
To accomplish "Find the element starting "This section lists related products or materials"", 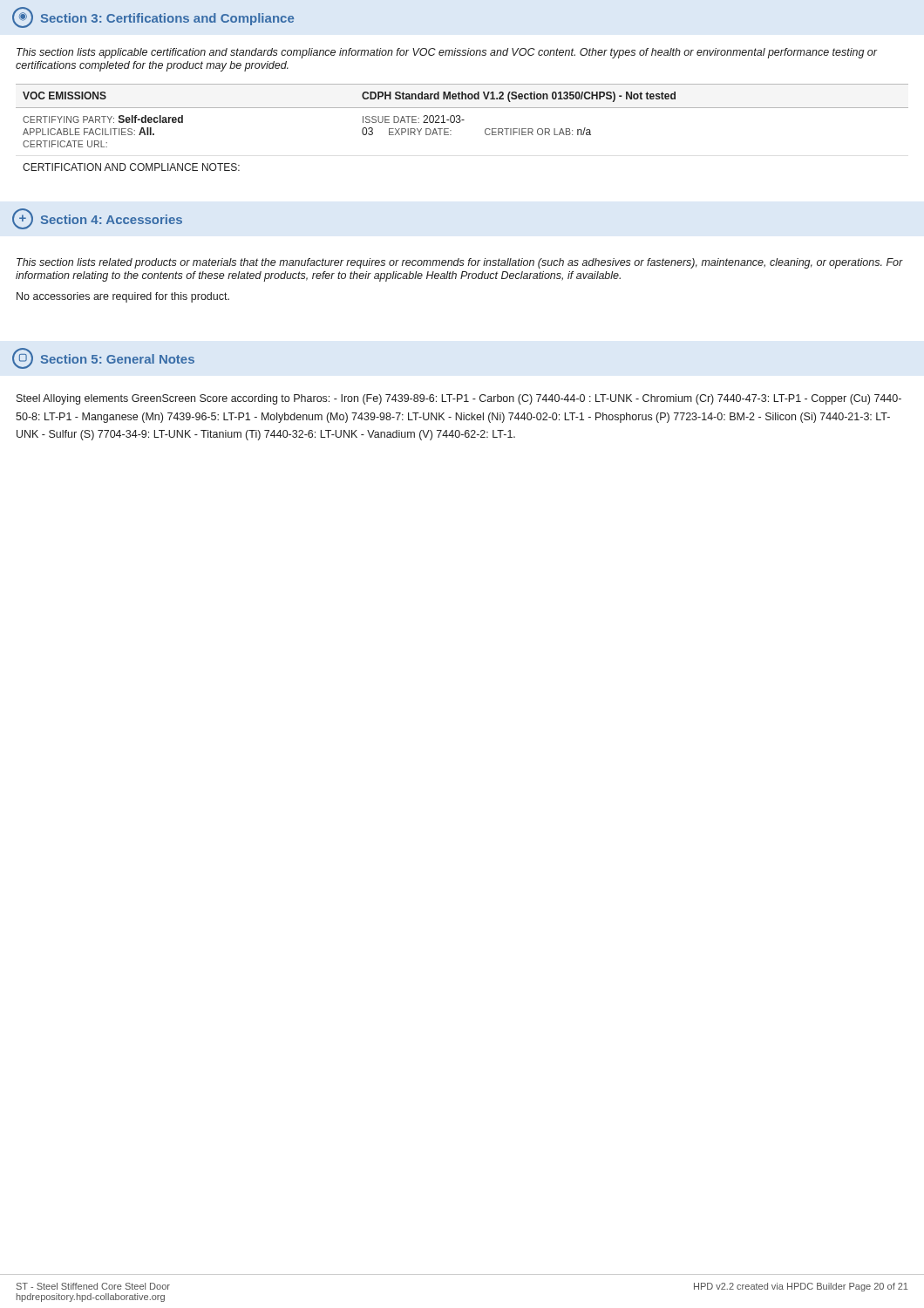I will (459, 269).
